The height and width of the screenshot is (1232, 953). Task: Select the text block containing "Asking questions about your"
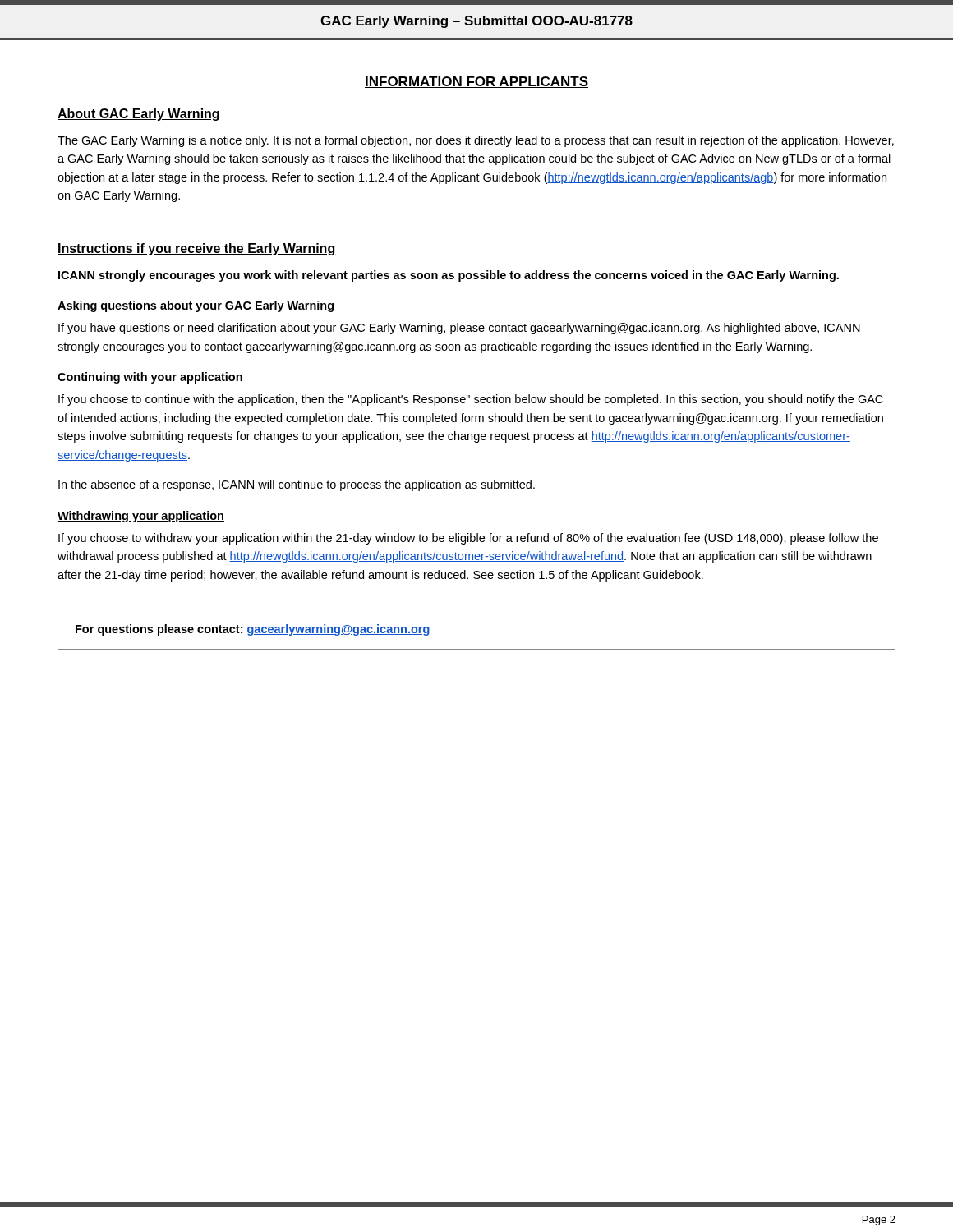[196, 306]
